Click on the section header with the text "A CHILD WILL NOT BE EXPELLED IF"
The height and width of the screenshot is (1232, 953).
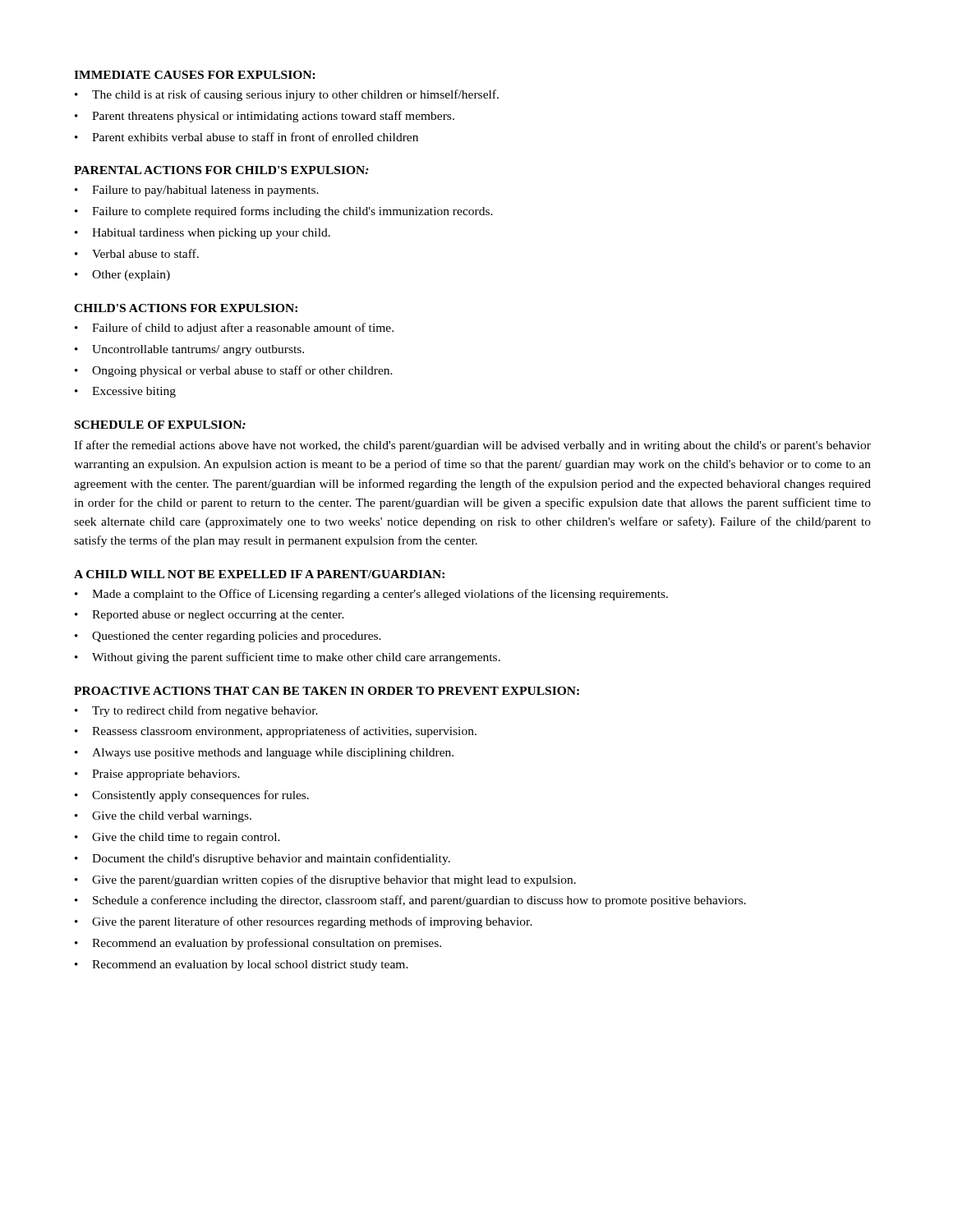260,573
